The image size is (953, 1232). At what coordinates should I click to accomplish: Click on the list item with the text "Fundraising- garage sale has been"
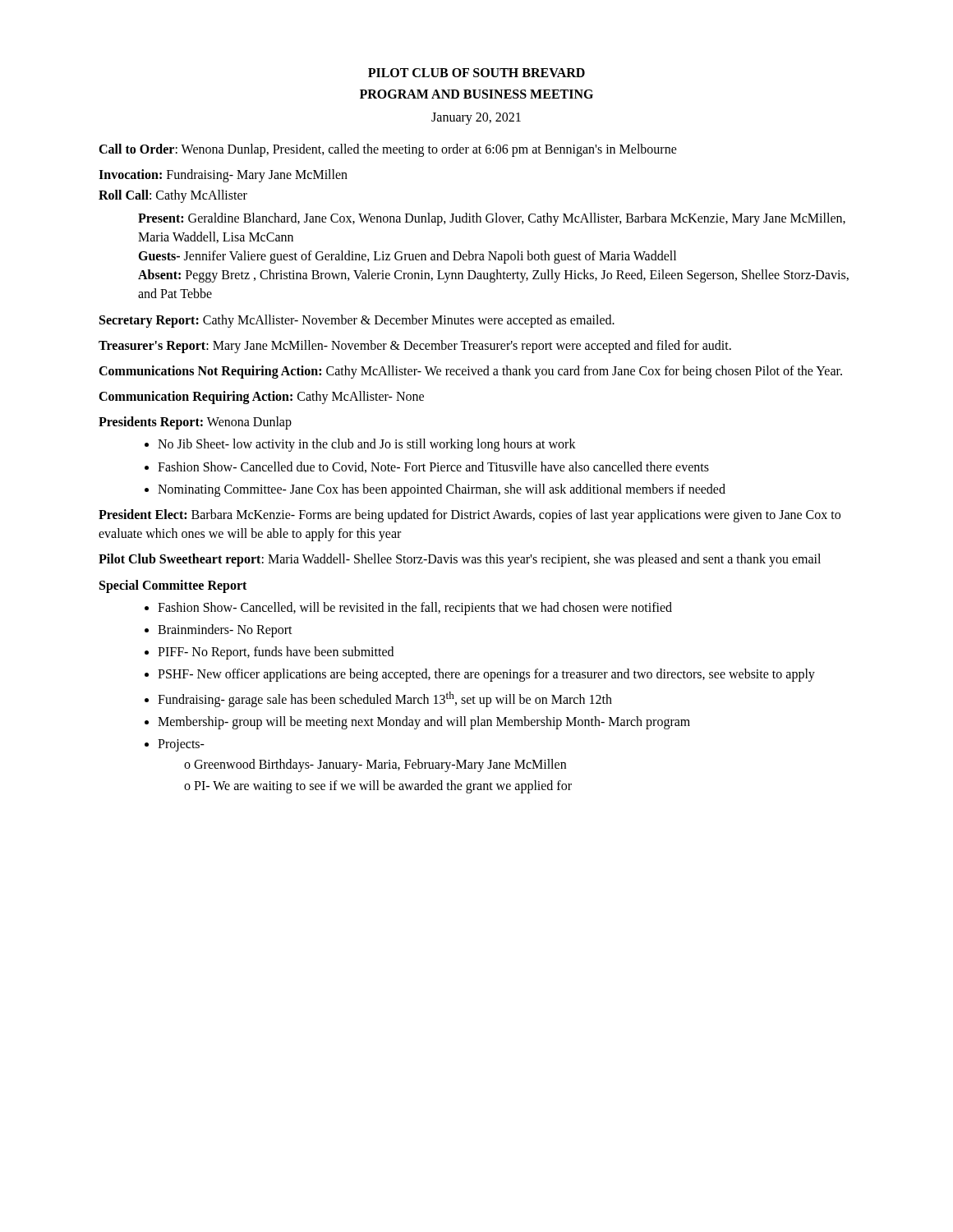(x=385, y=697)
